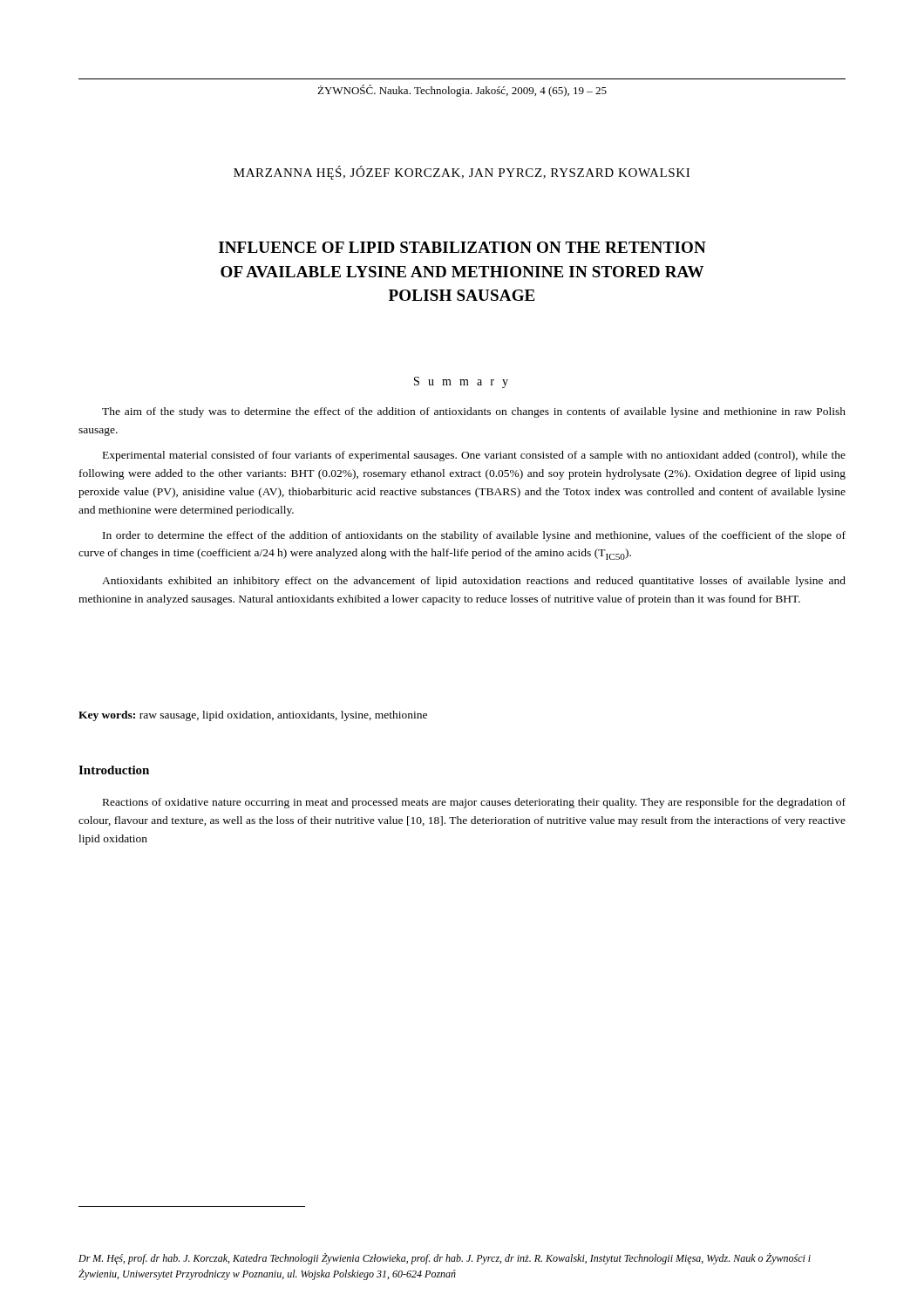Click on the text block that says "In order to determine the effect of"
This screenshot has height=1308, width=924.
tap(462, 545)
